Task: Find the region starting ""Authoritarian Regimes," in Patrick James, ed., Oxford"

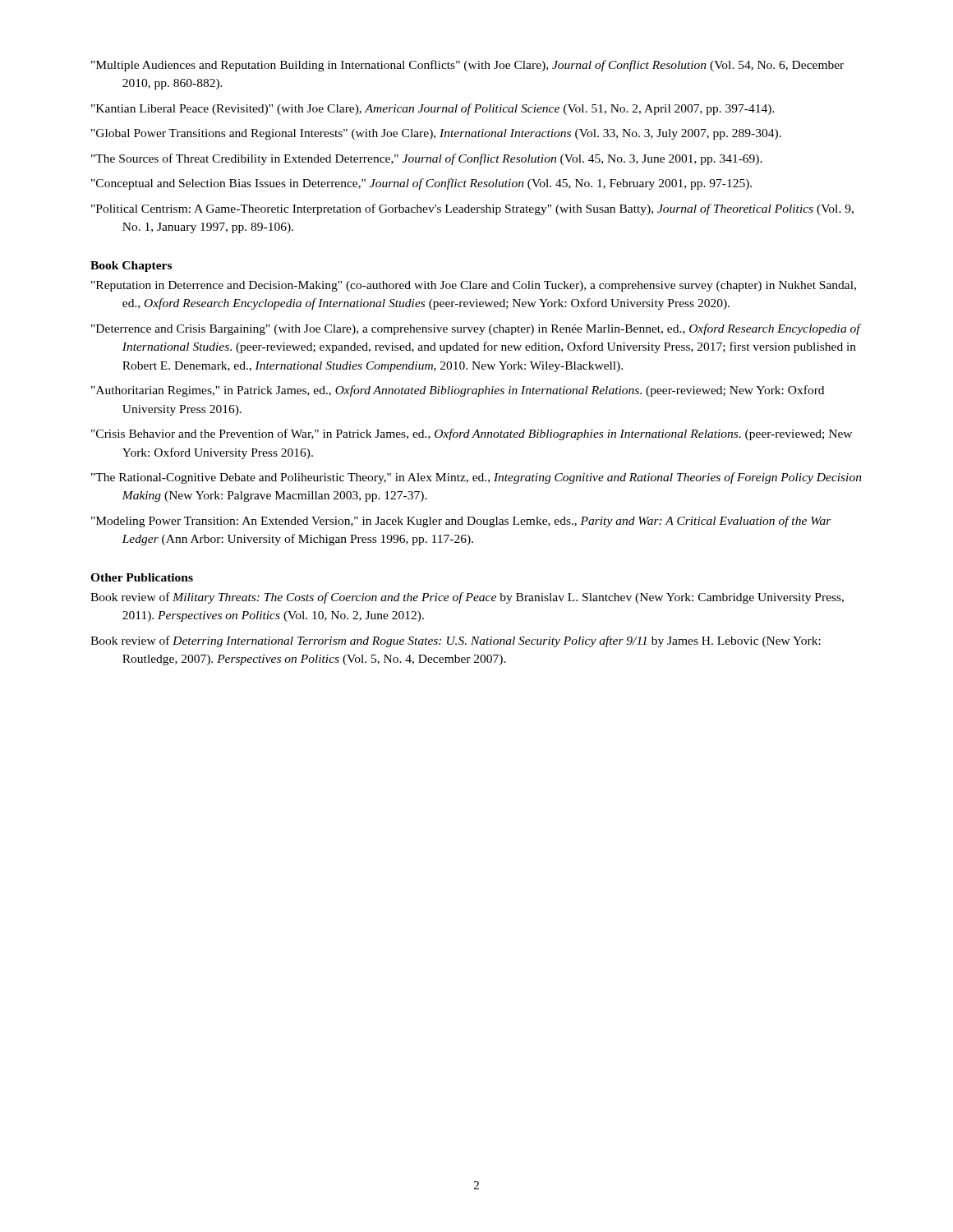Action: [x=476, y=400]
